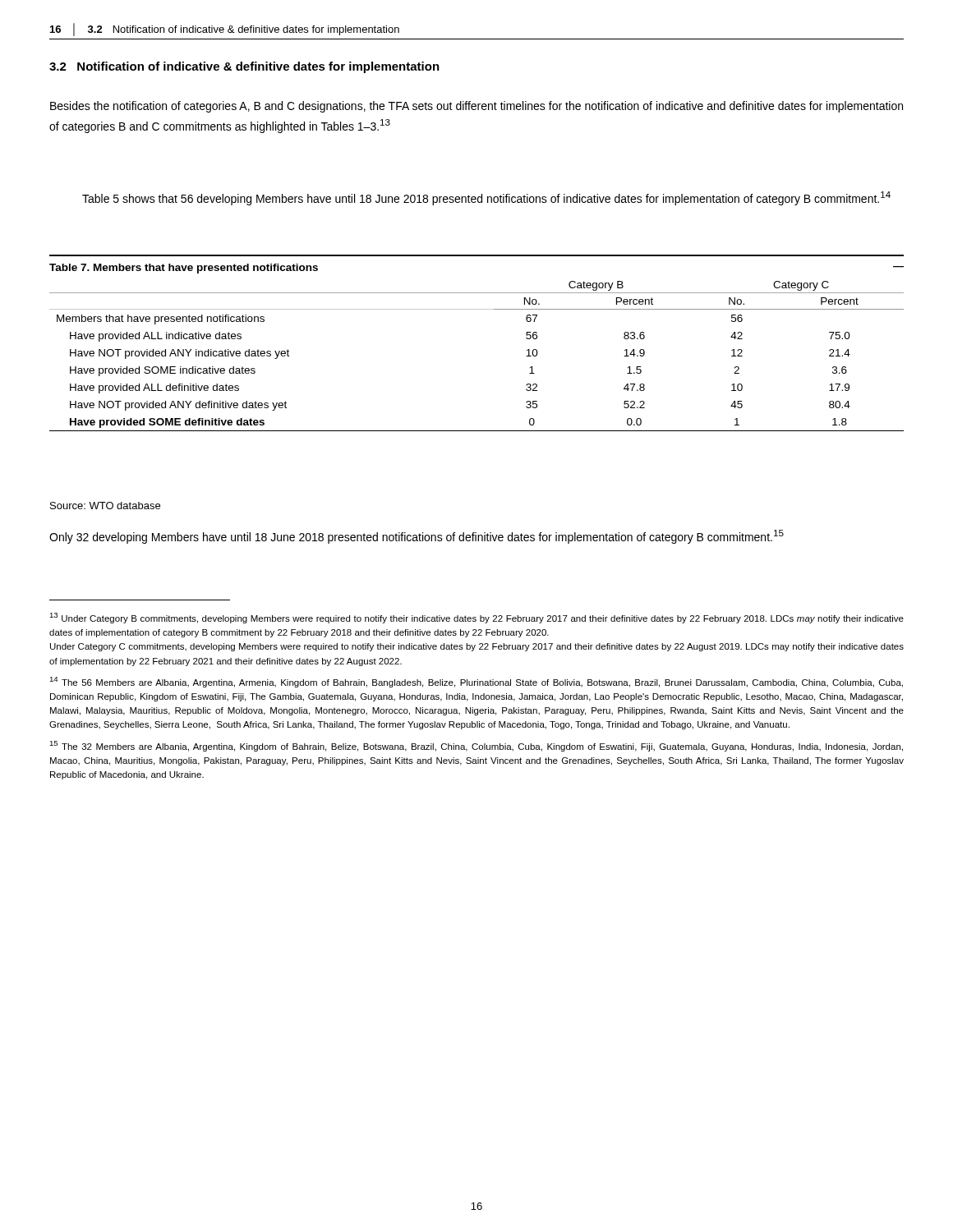Click on the passage starting "Besides the notification of categories A, B and"
The image size is (953, 1232).
point(476,116)
